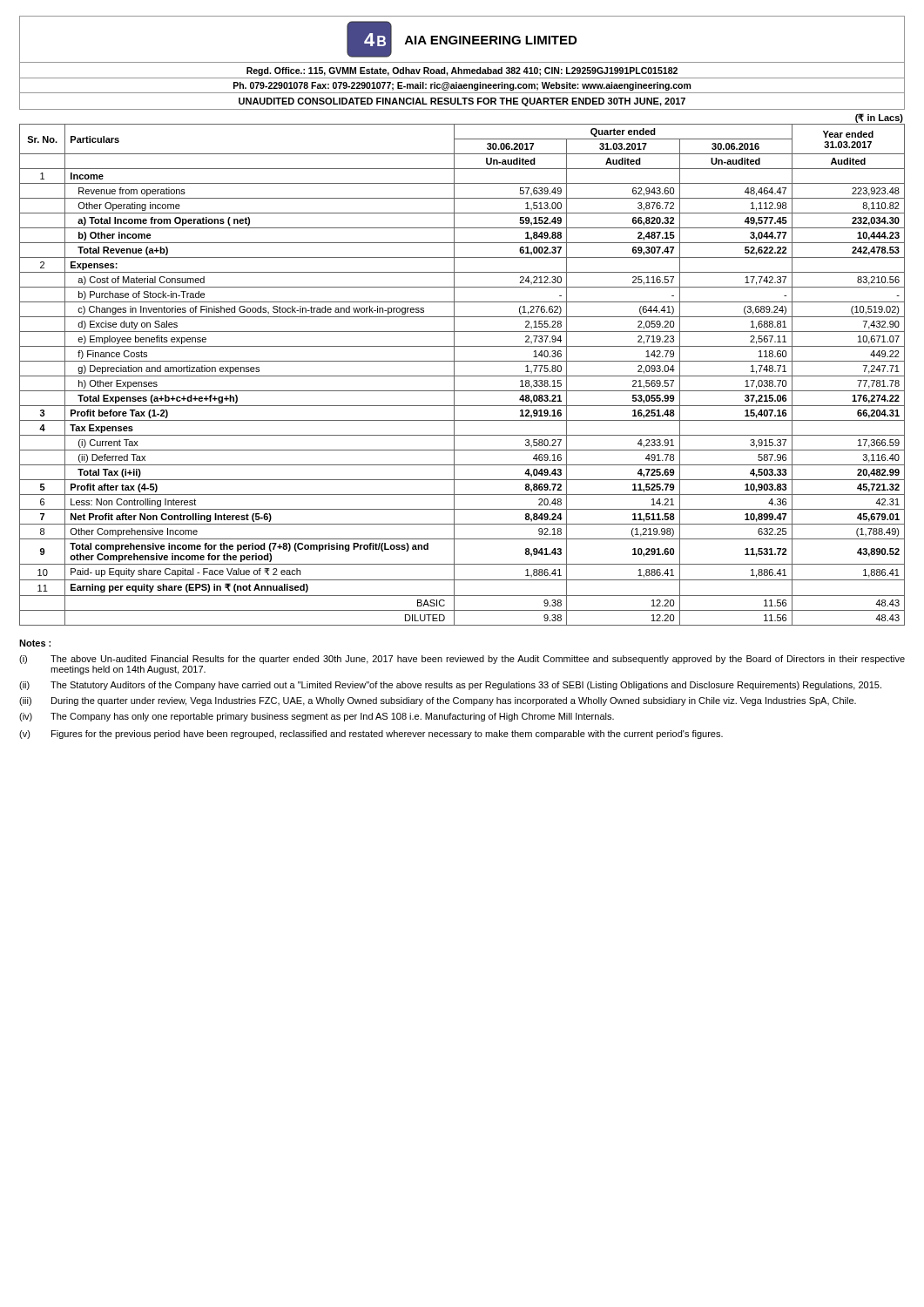Click on the table containing "g) Depreciation and"

[x=462, y=369]
